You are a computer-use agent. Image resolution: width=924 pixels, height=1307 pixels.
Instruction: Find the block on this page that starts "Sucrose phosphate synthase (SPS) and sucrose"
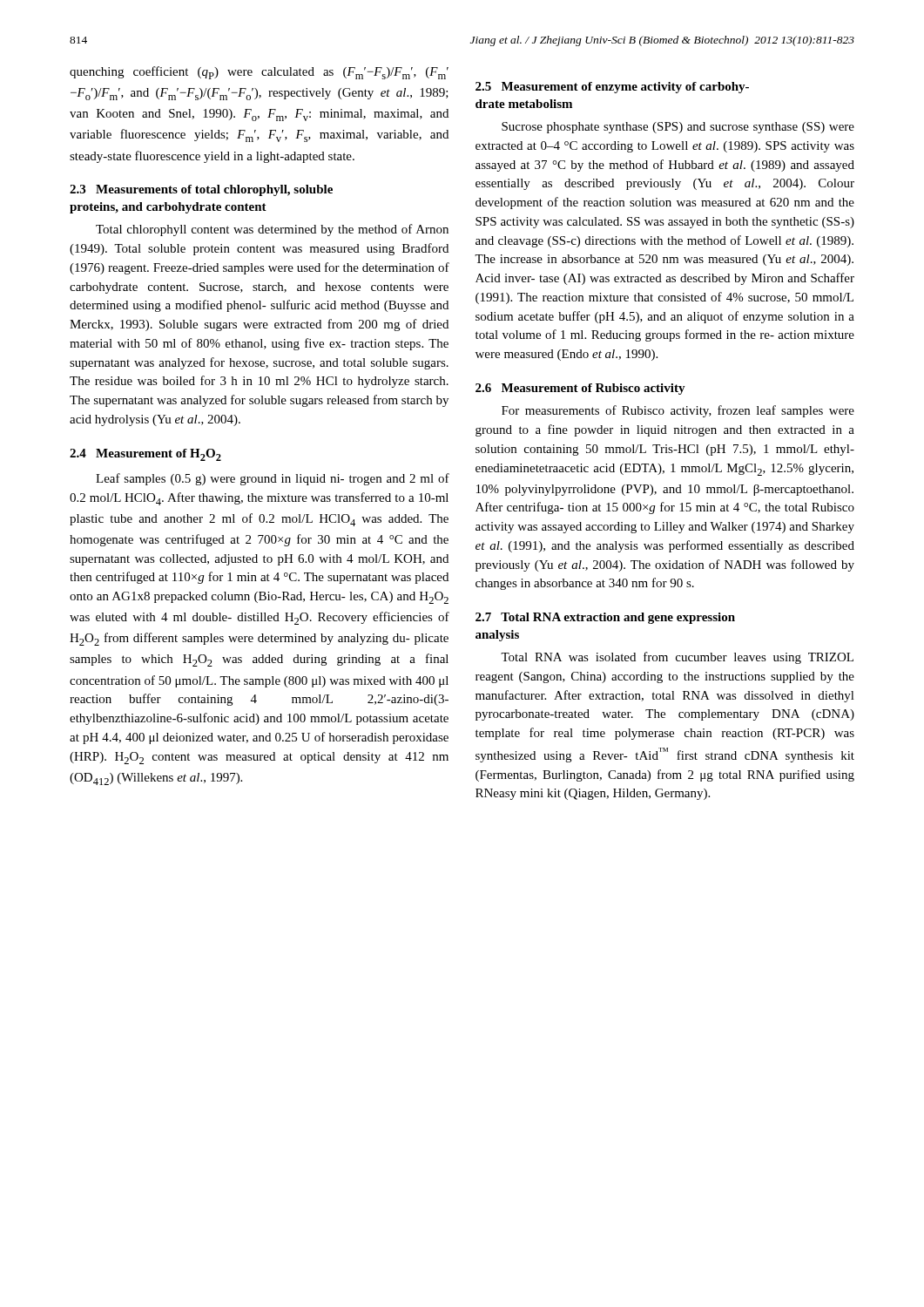click(665, 240)
